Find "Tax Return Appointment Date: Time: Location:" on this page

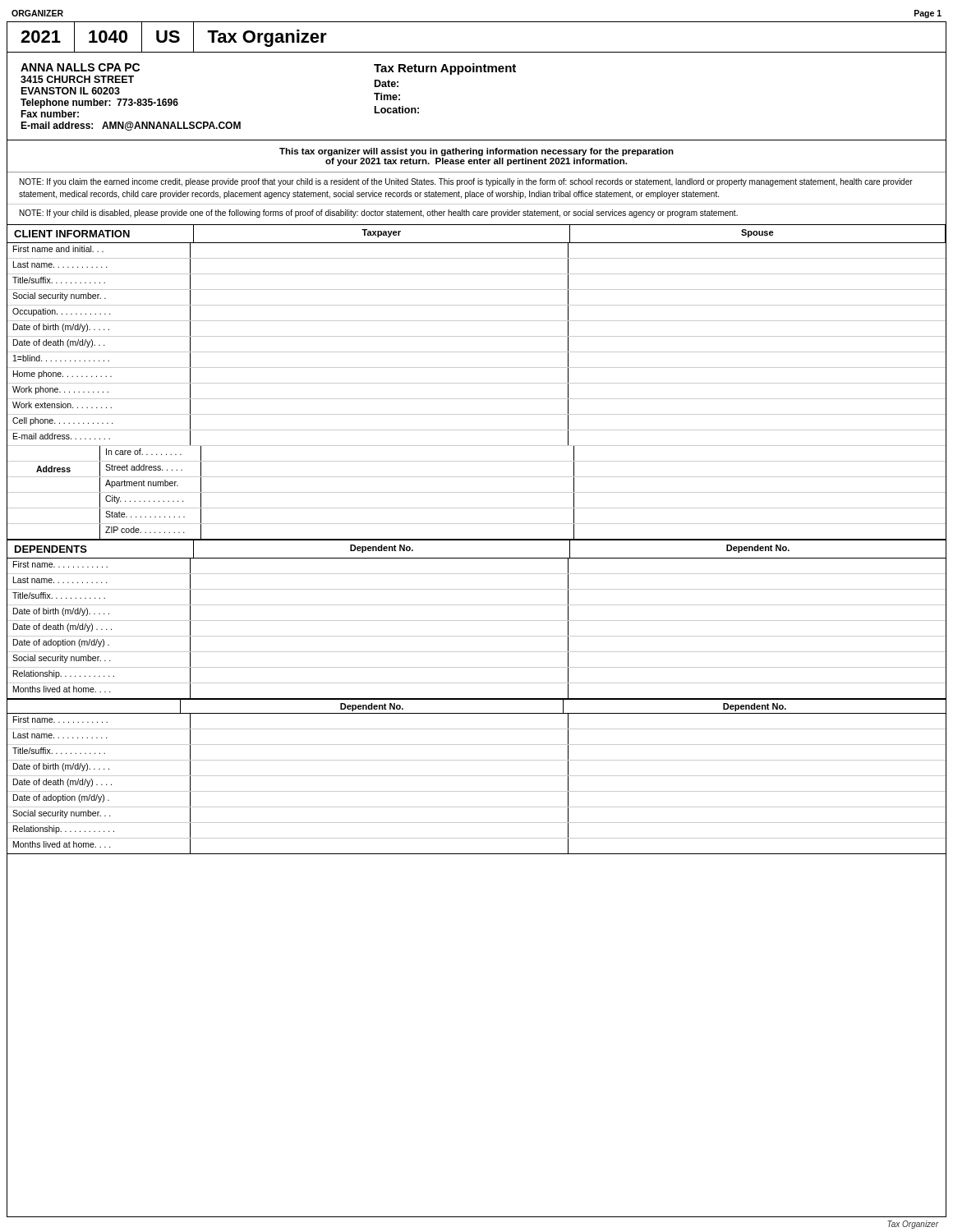(445, 69)
